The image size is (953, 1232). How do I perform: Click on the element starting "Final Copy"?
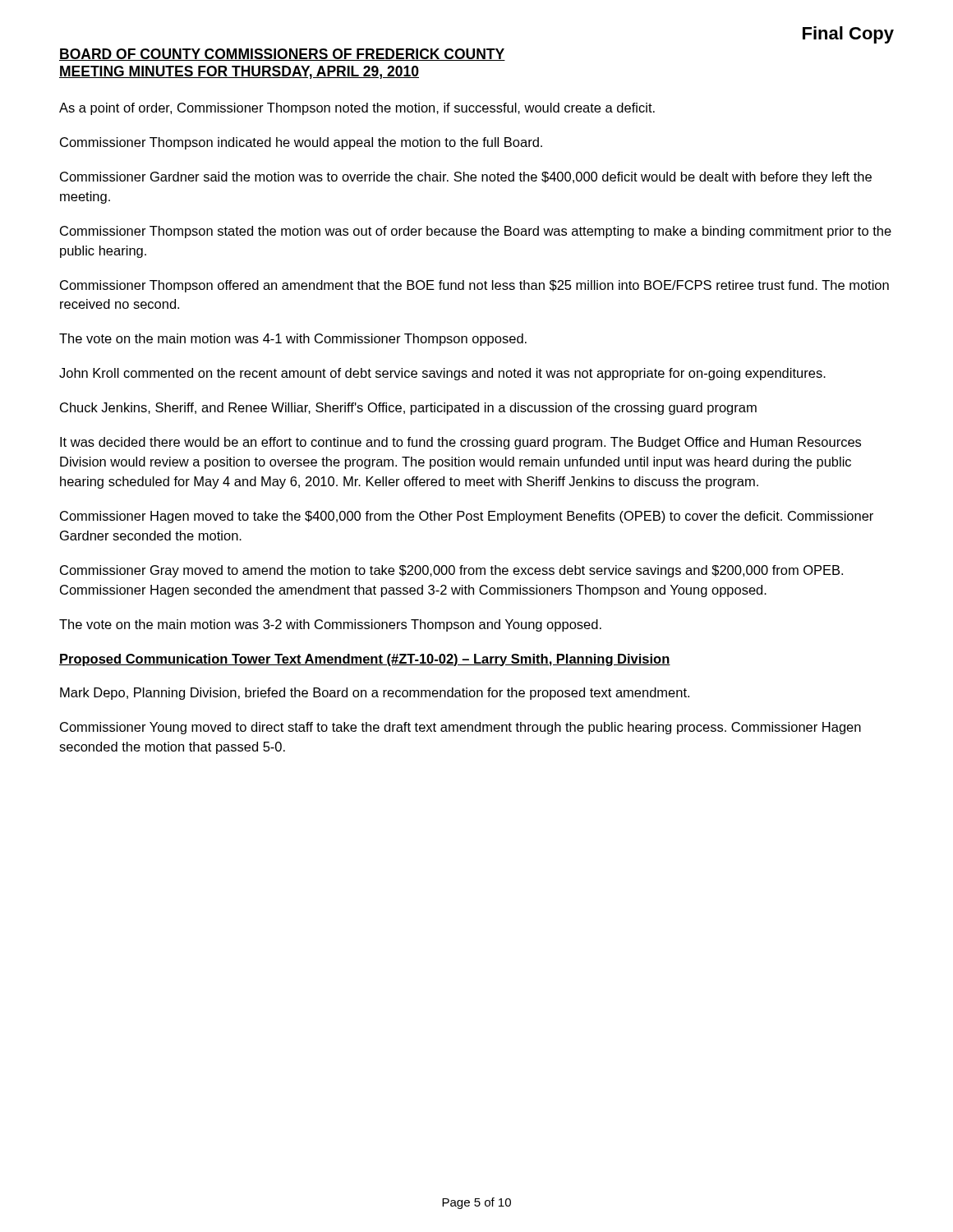[x=848, y=33]
